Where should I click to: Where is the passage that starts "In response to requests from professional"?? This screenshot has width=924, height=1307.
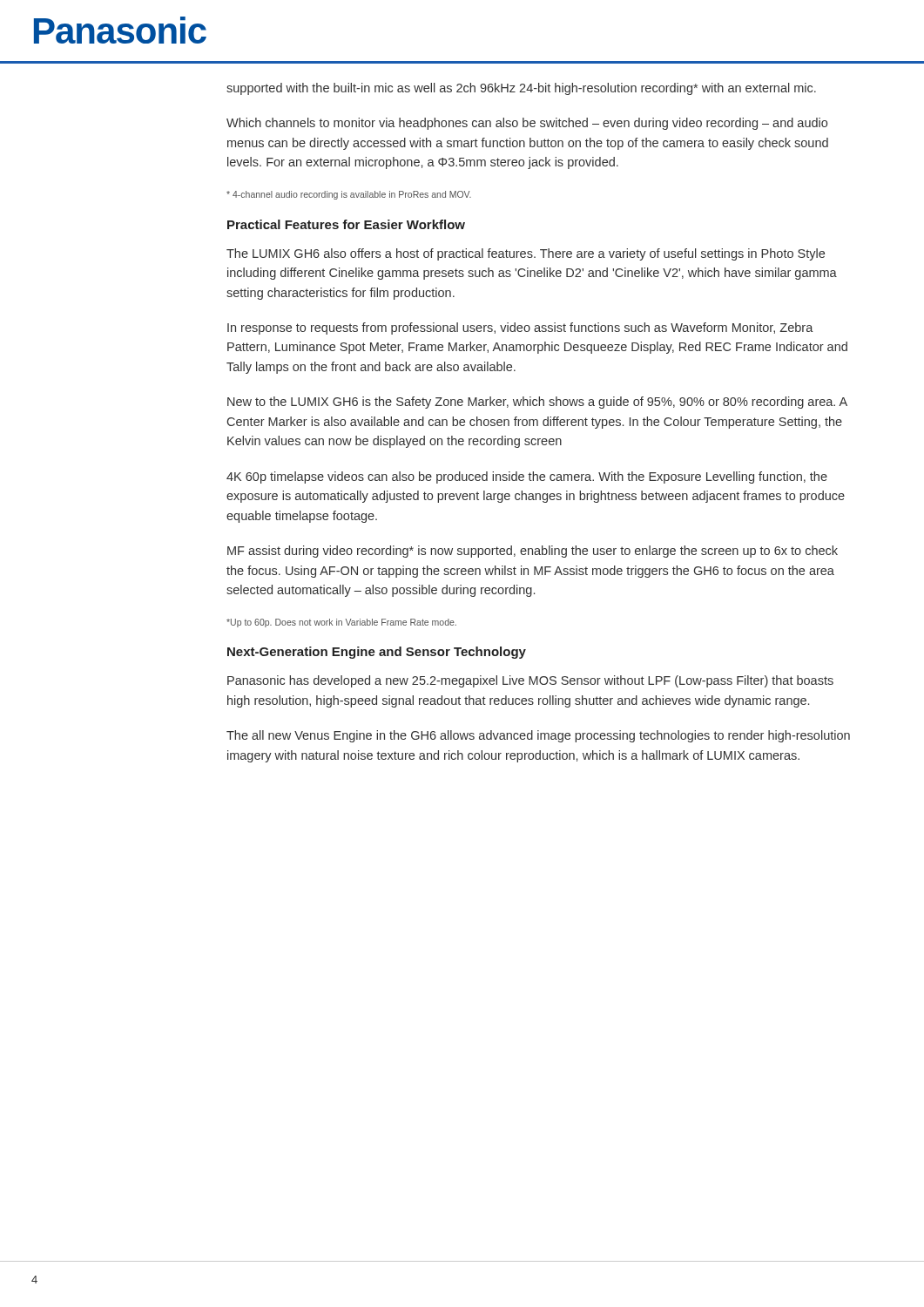(537, 347)
